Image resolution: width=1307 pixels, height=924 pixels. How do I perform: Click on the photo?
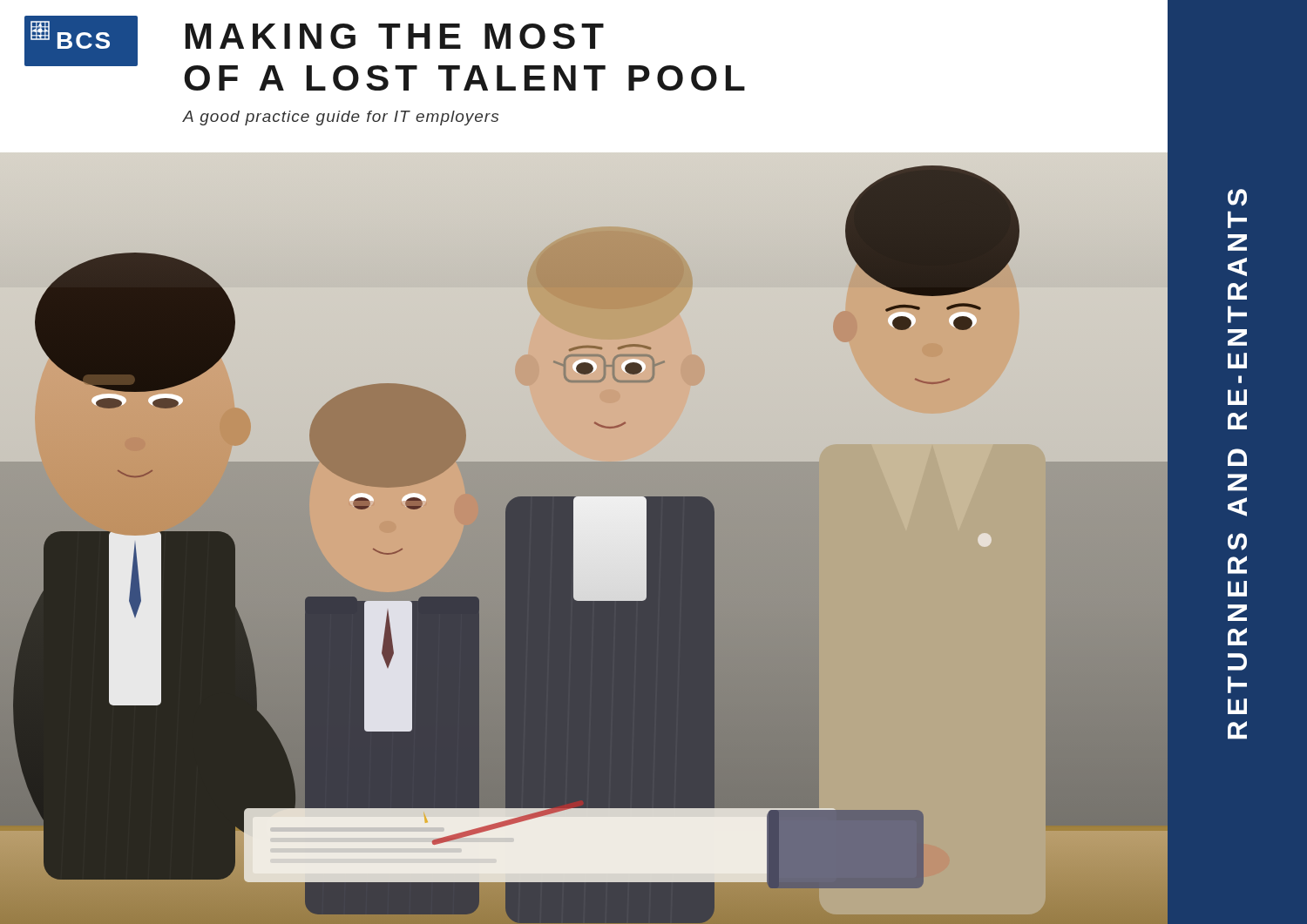[x=584, y=519]
